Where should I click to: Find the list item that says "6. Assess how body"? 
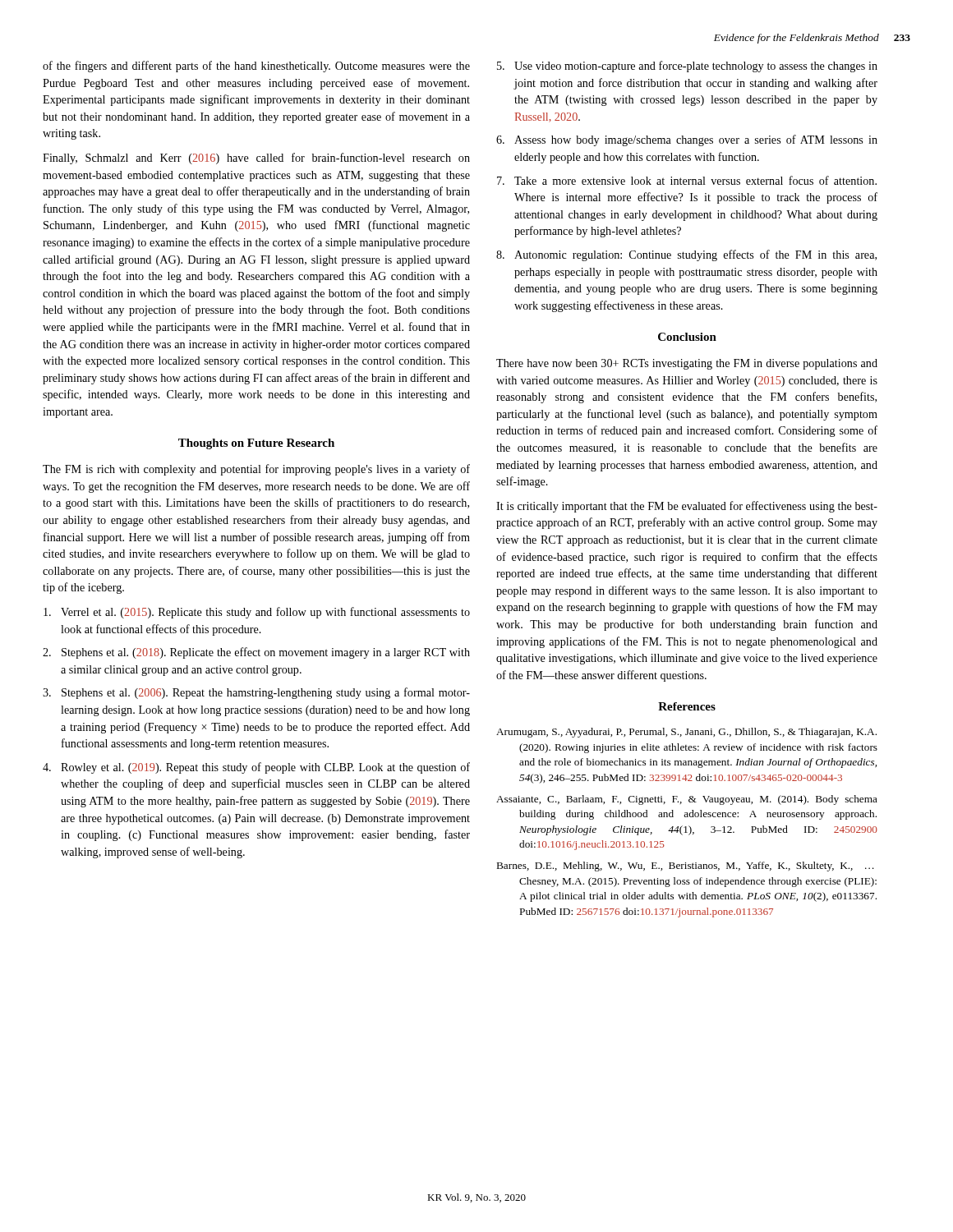[687, 149]
